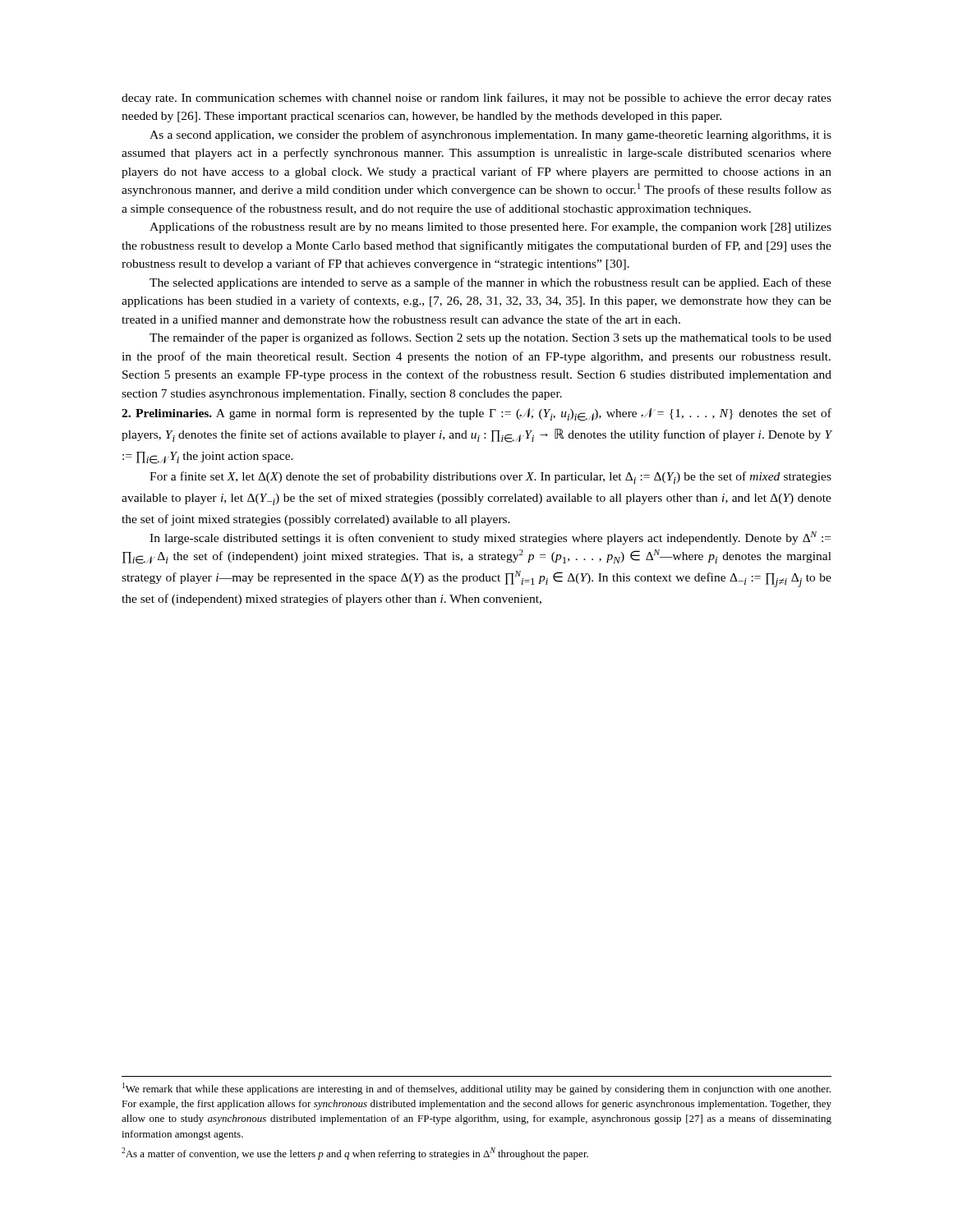Viewport: 953px width, 1232px height.
Task: Where is the passage that starts "As a second application, we"?
Action: tap(476, 172)
